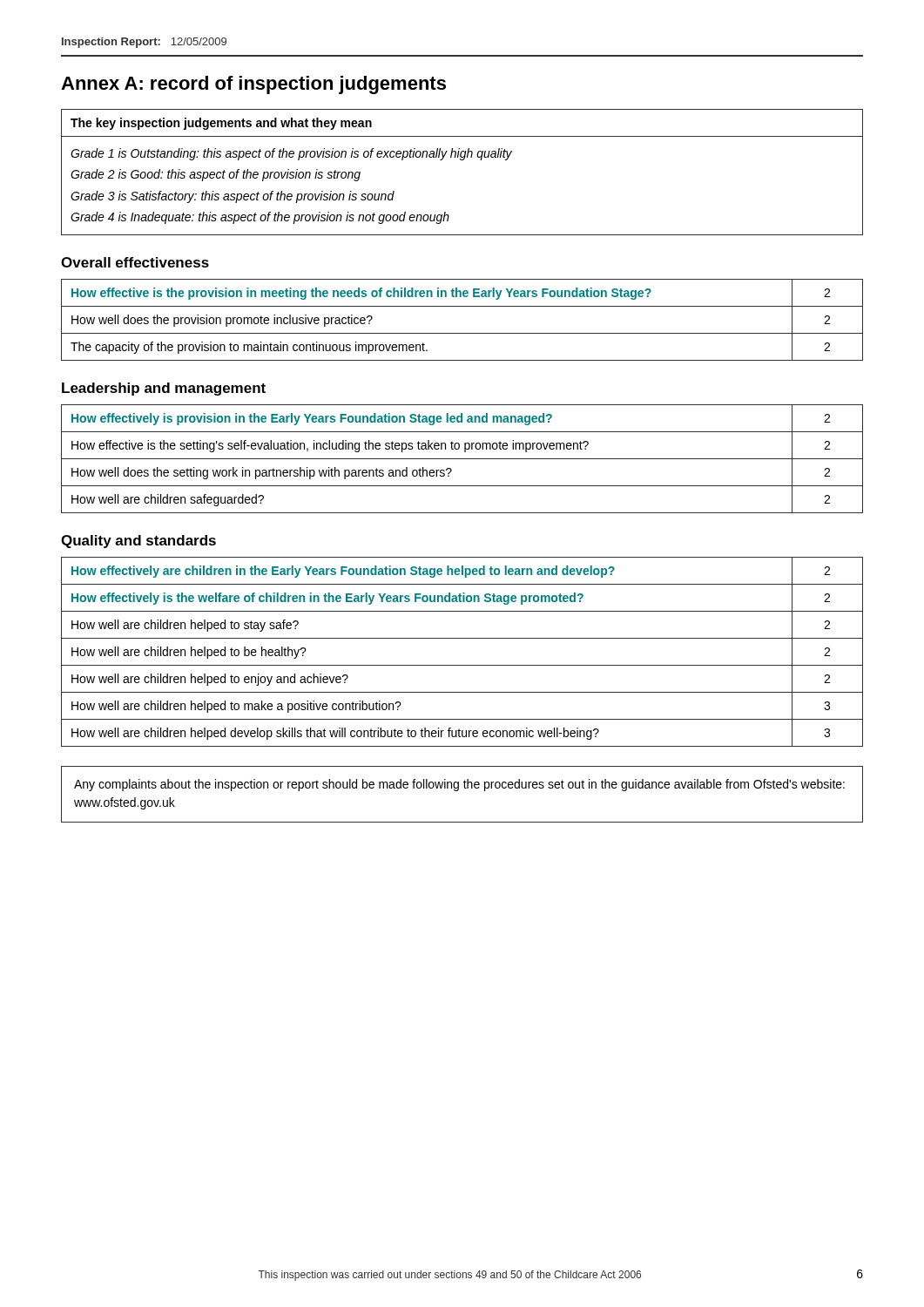Select the section header that says "Leadership and management"

tap(163, 388)
